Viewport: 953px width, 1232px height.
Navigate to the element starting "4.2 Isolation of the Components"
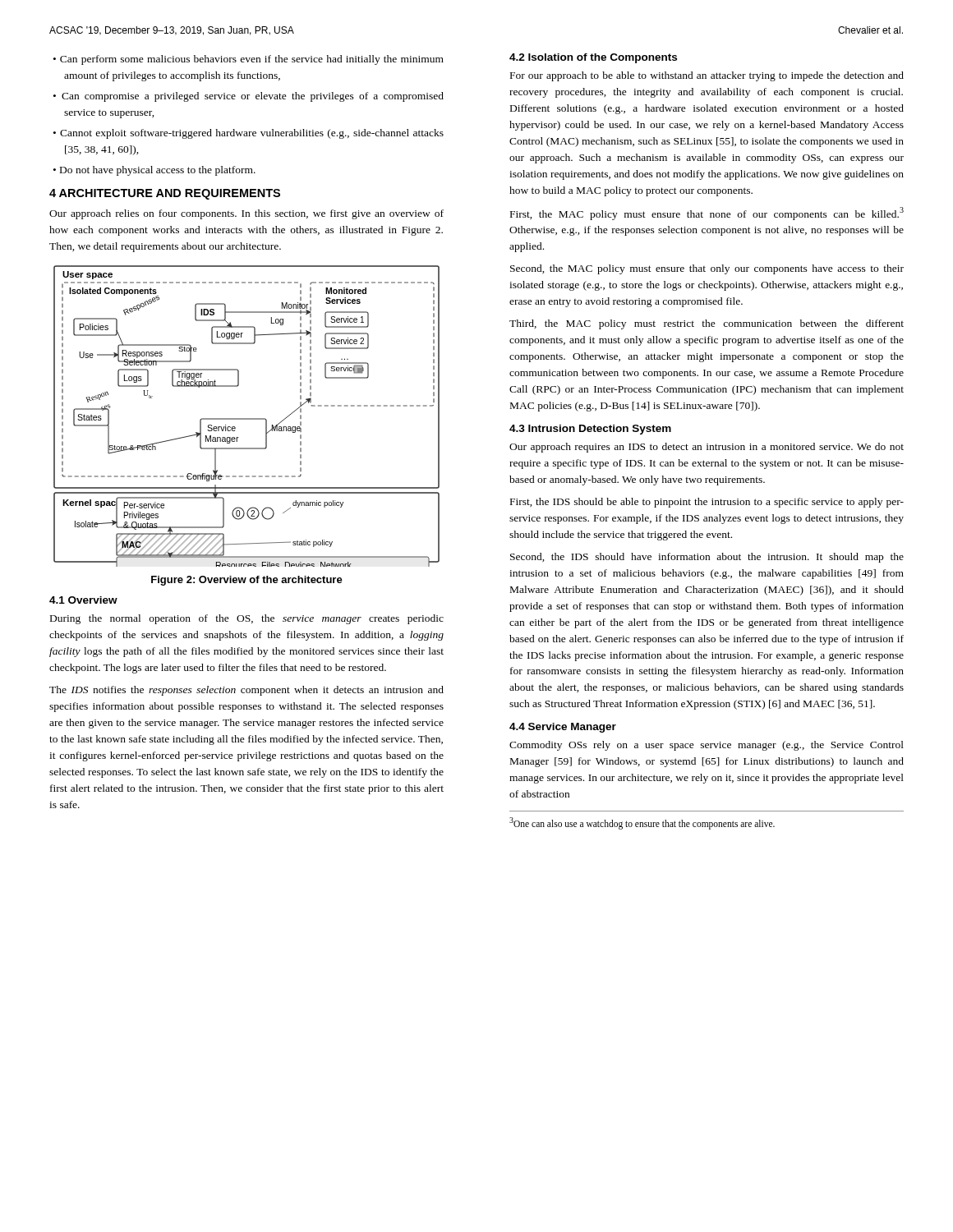click(x=593, y=57)
